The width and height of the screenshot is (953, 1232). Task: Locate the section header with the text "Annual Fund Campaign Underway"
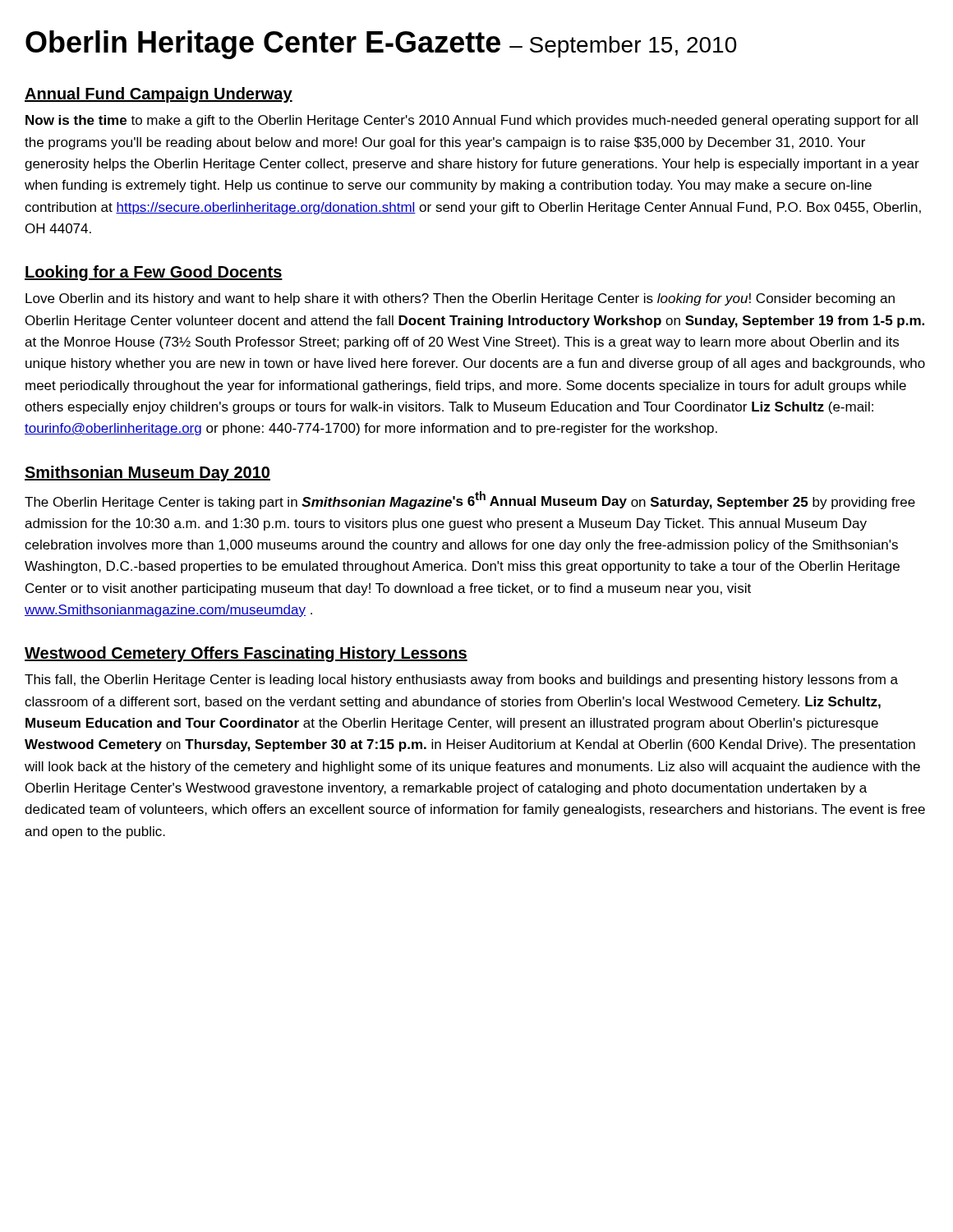coord(158,94)
